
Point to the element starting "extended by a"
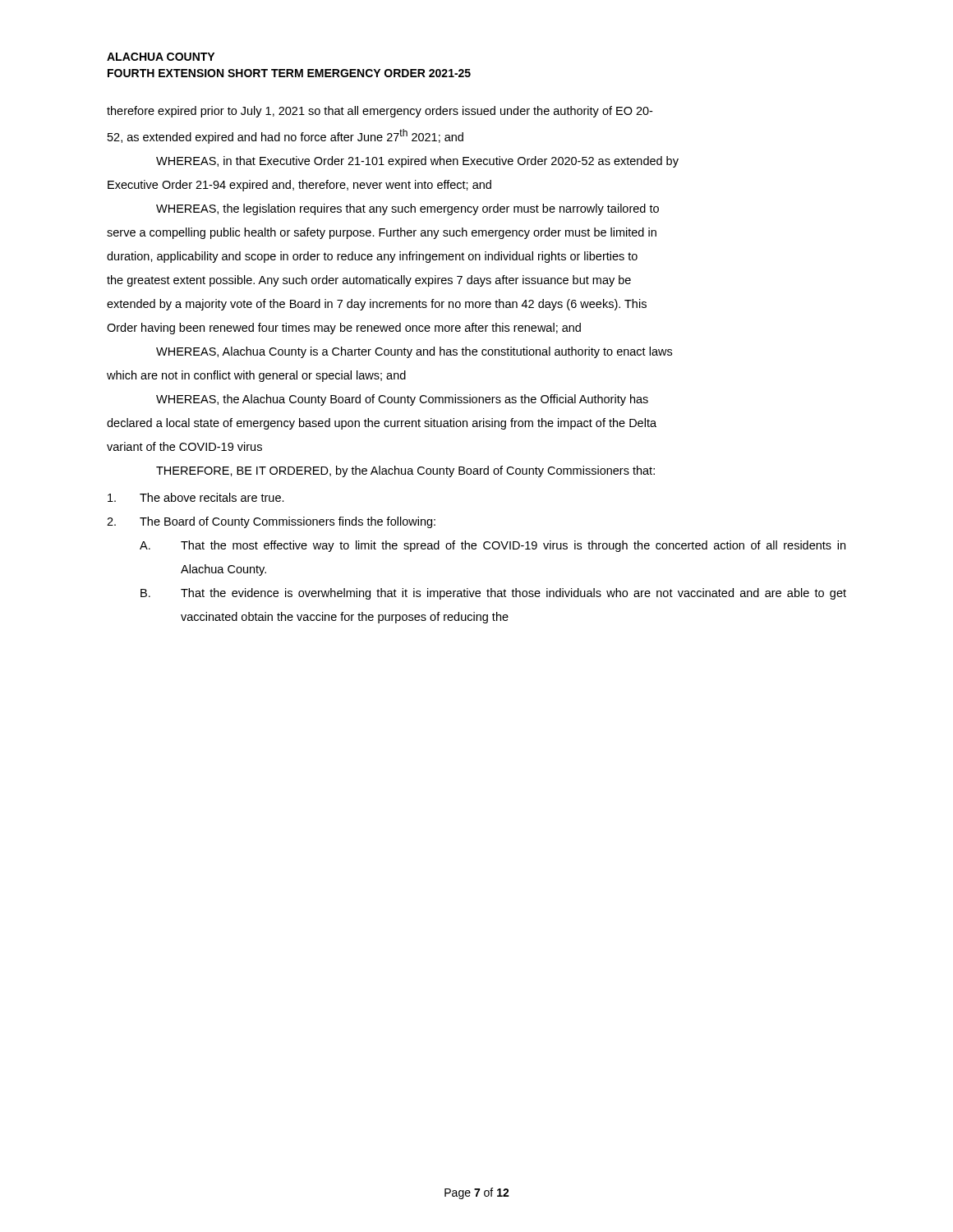(377, 304)
